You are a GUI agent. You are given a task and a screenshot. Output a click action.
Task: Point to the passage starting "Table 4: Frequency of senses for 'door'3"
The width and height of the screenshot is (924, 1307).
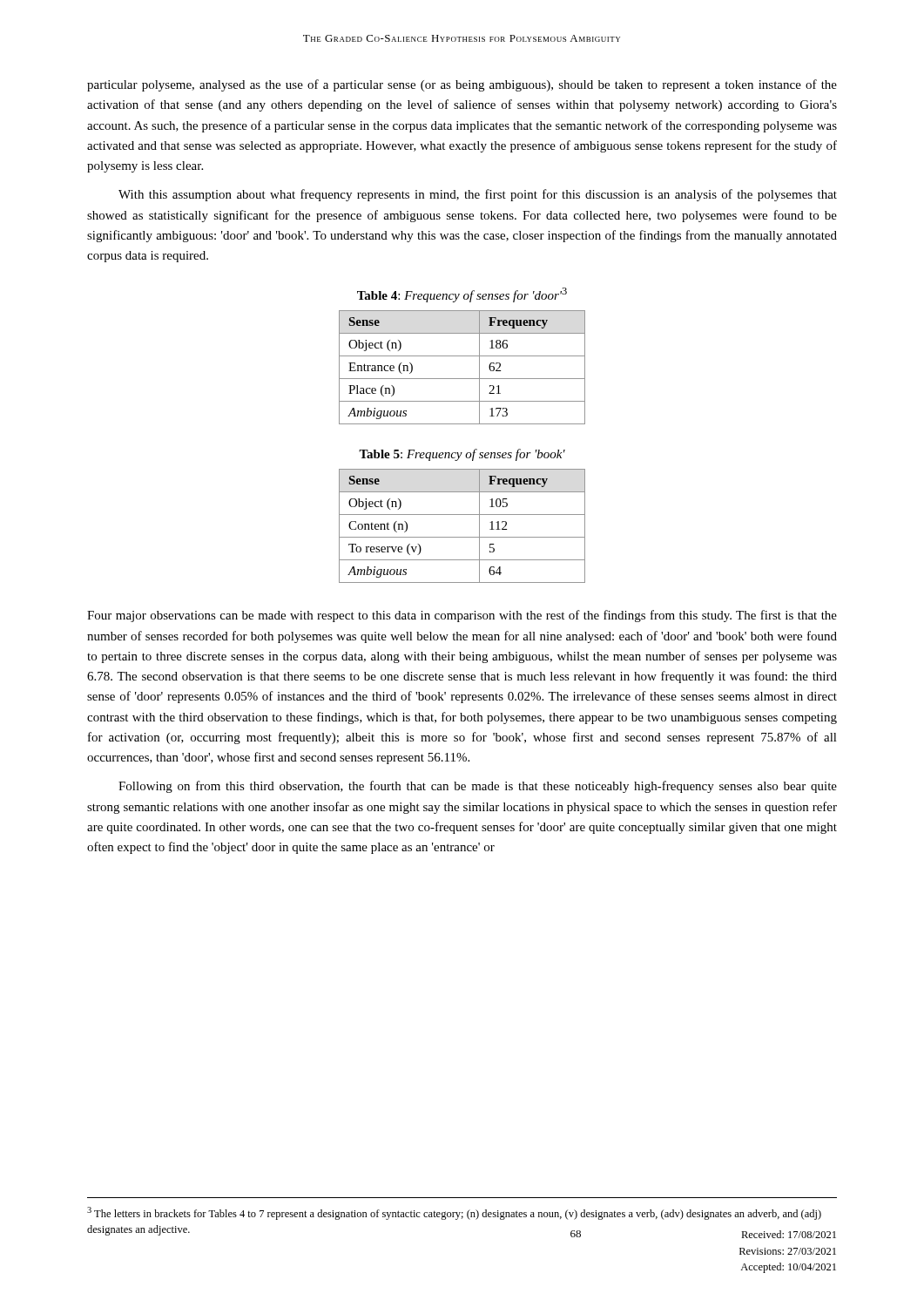[462, 294]
